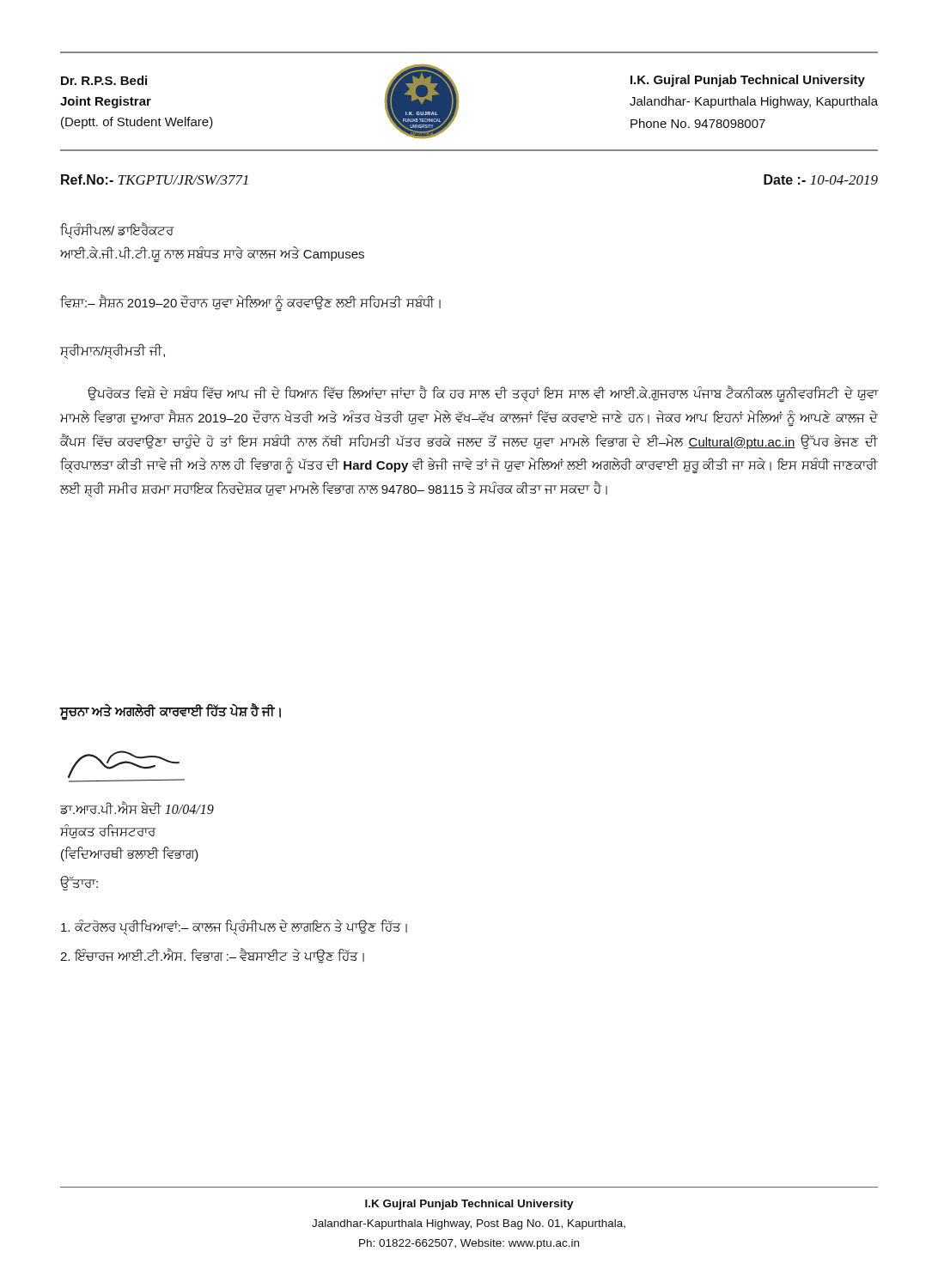Where does it say "ਸ੍ਰੀਮਾਨ/ਸ੍ਰੀਮਤੀ ਜੀ,"?
The image size is (938, 1288).
coord(113,351)
